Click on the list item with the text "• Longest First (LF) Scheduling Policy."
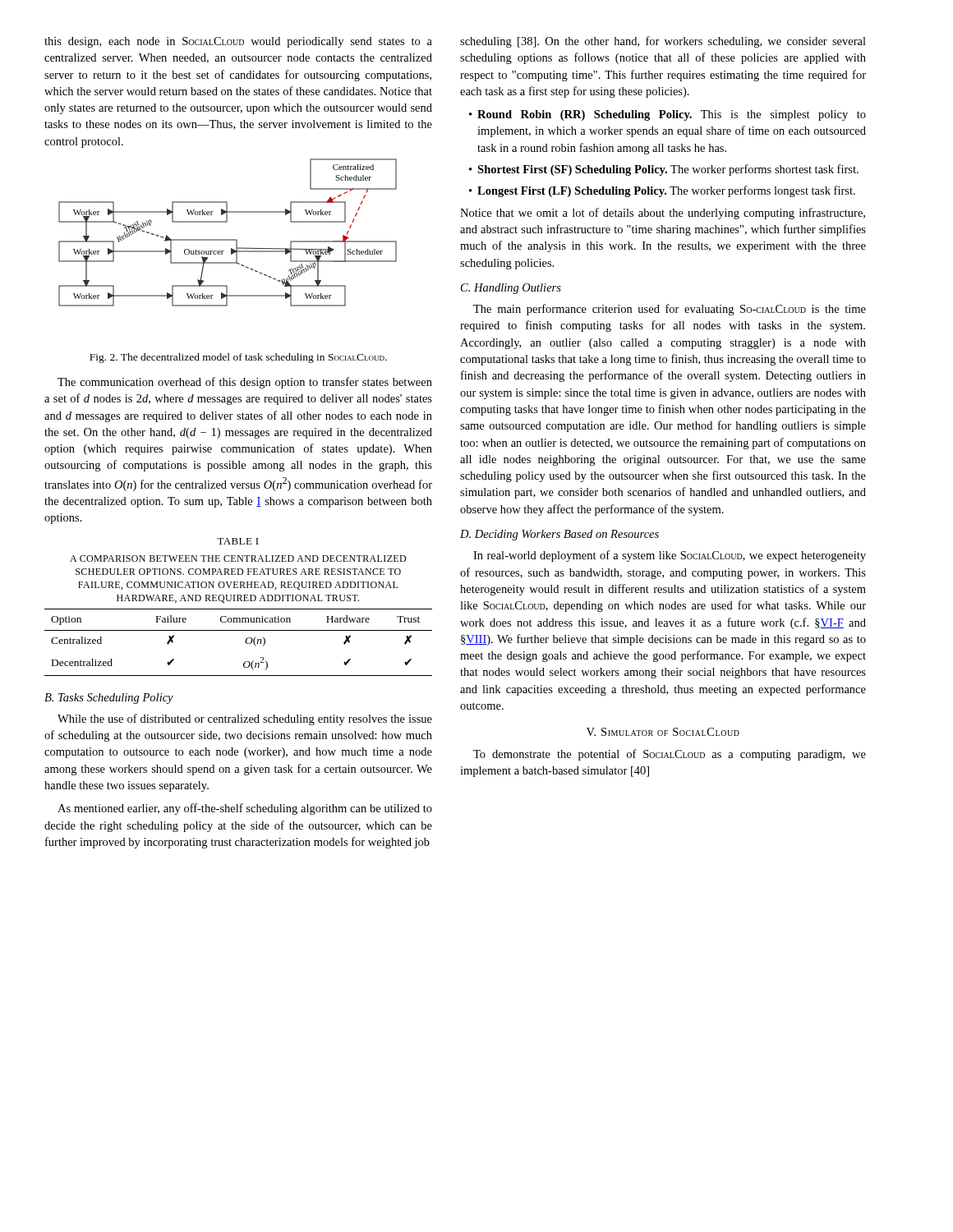953x1232 pixels. pos(662,191)
